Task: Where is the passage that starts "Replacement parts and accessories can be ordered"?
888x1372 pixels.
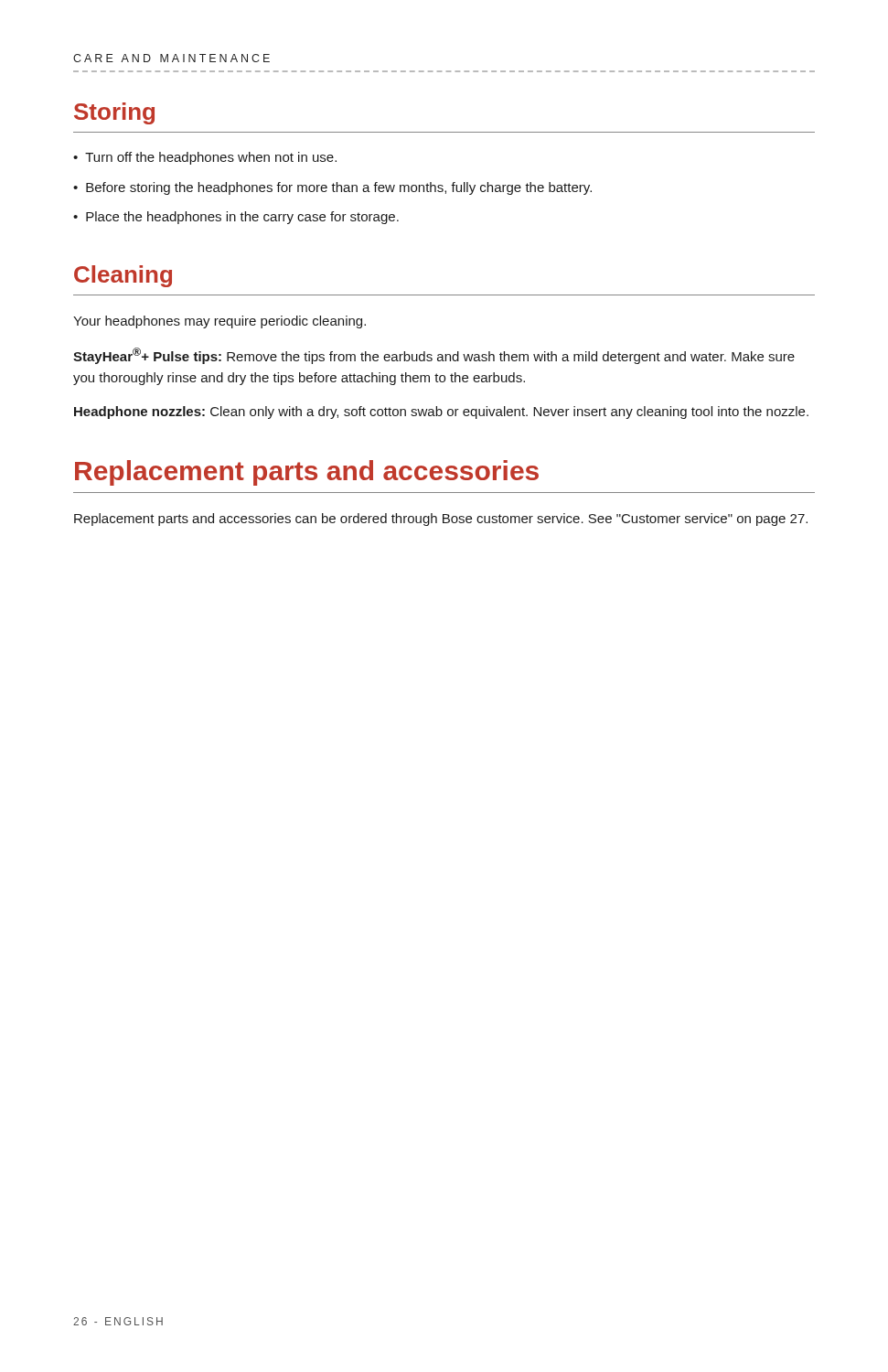Action: [x=441, y=518]
